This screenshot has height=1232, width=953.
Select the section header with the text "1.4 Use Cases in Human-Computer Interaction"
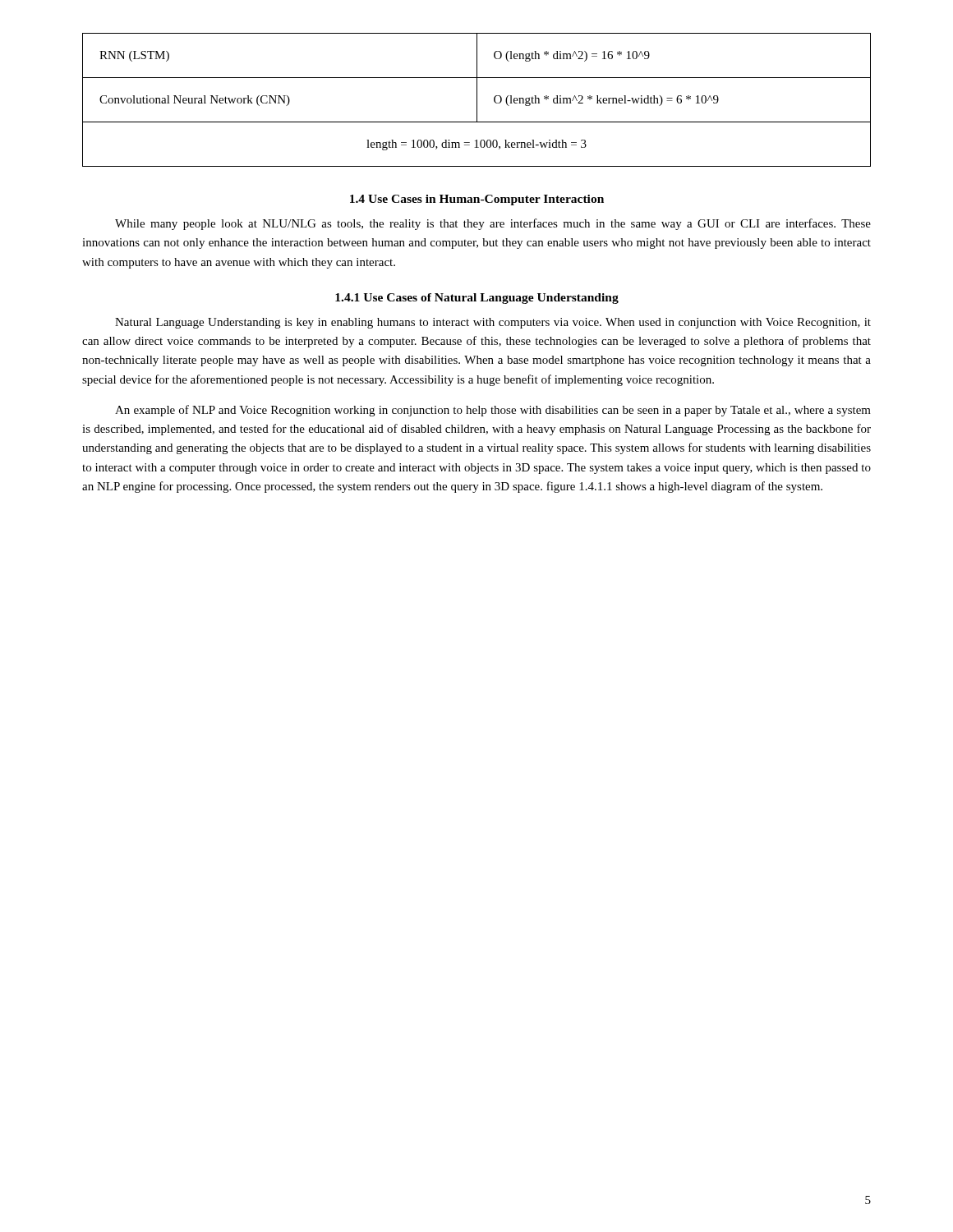click(476, 198)
